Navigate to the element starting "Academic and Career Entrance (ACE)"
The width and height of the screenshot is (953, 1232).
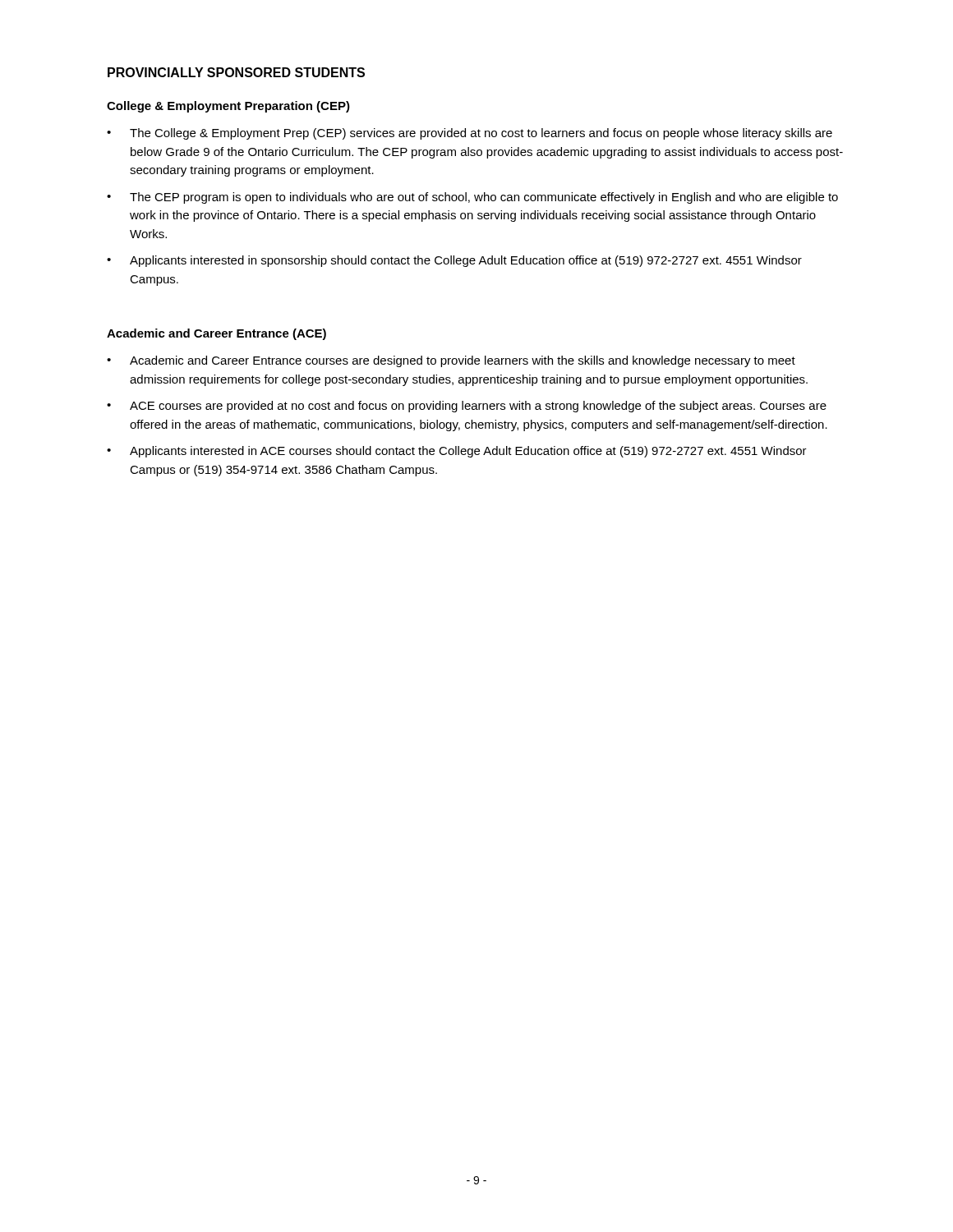217,333
